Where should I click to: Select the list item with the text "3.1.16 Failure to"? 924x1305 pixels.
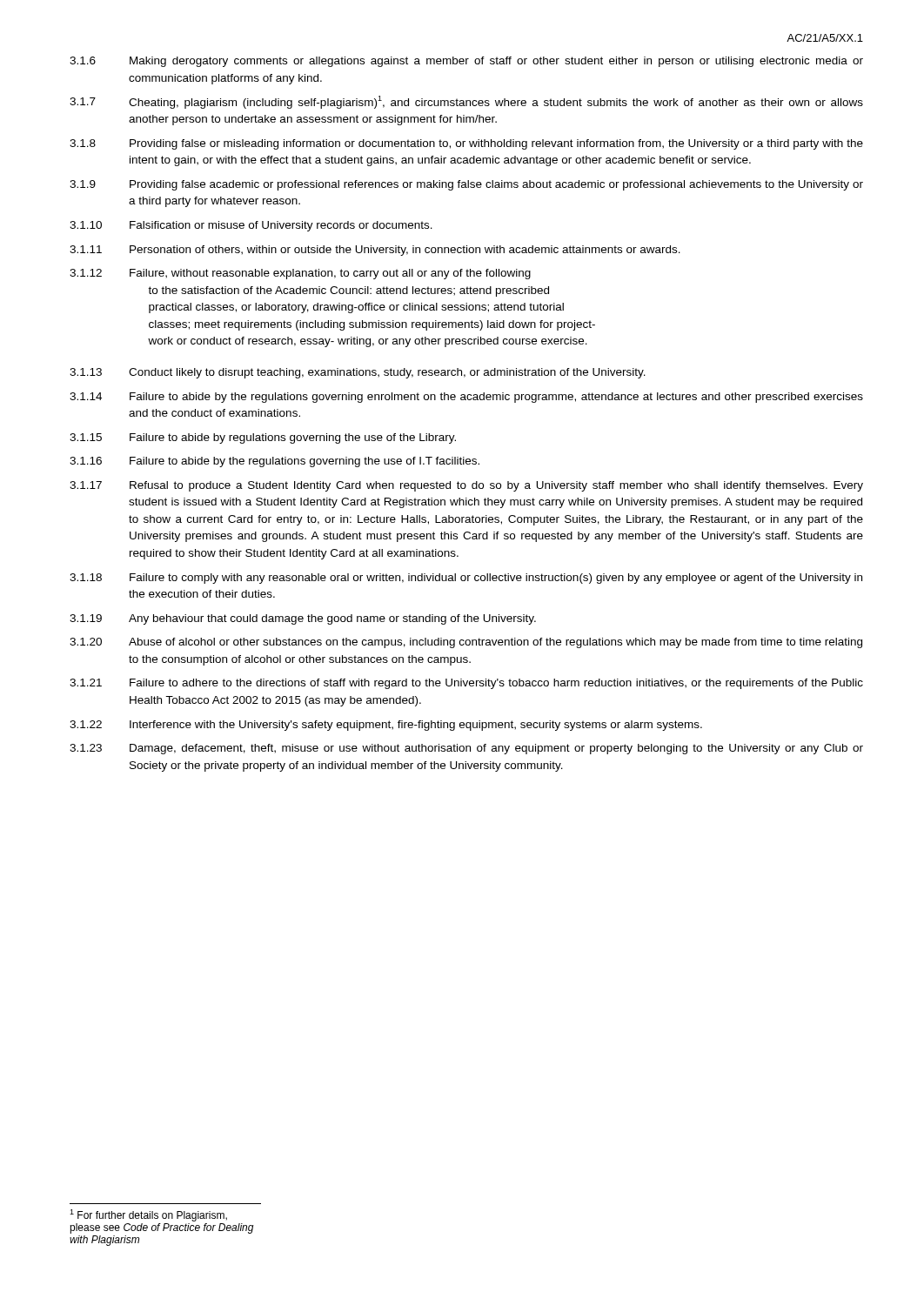pos(466,461)
